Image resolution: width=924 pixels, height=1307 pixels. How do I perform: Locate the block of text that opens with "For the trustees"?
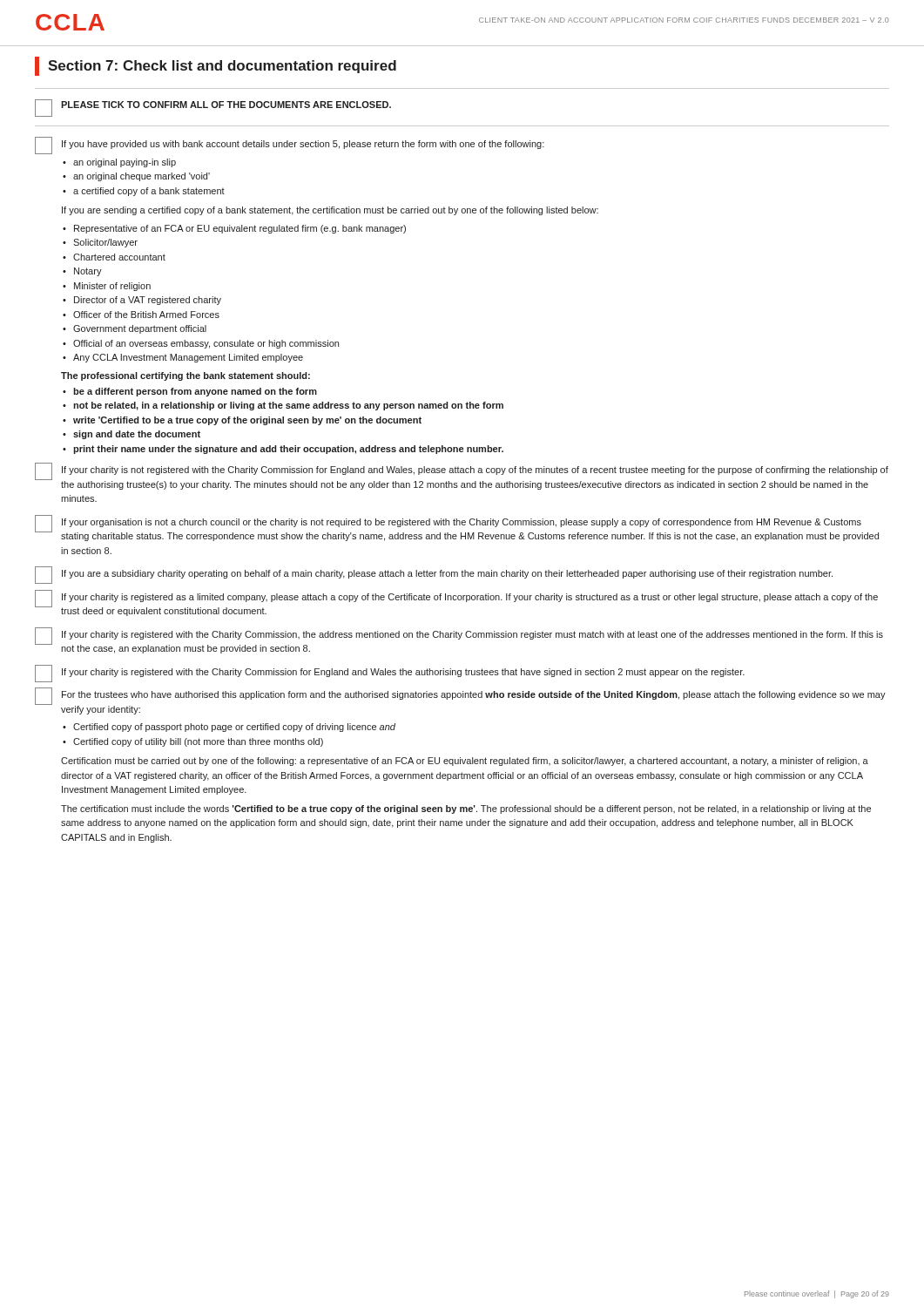[x=473, y=702]
